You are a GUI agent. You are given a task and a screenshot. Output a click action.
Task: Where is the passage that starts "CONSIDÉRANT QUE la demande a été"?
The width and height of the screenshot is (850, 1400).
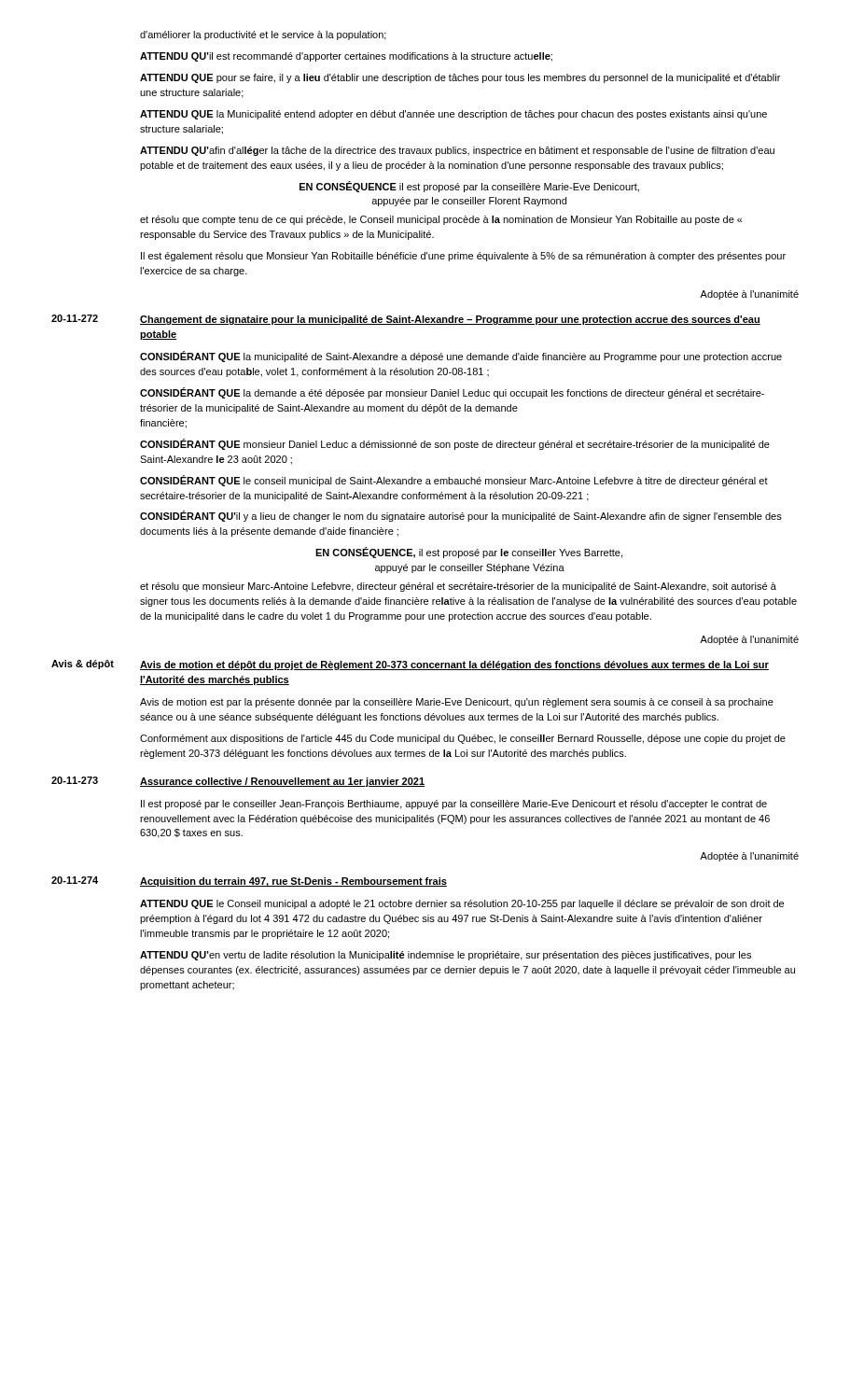(x=452, y=408)
